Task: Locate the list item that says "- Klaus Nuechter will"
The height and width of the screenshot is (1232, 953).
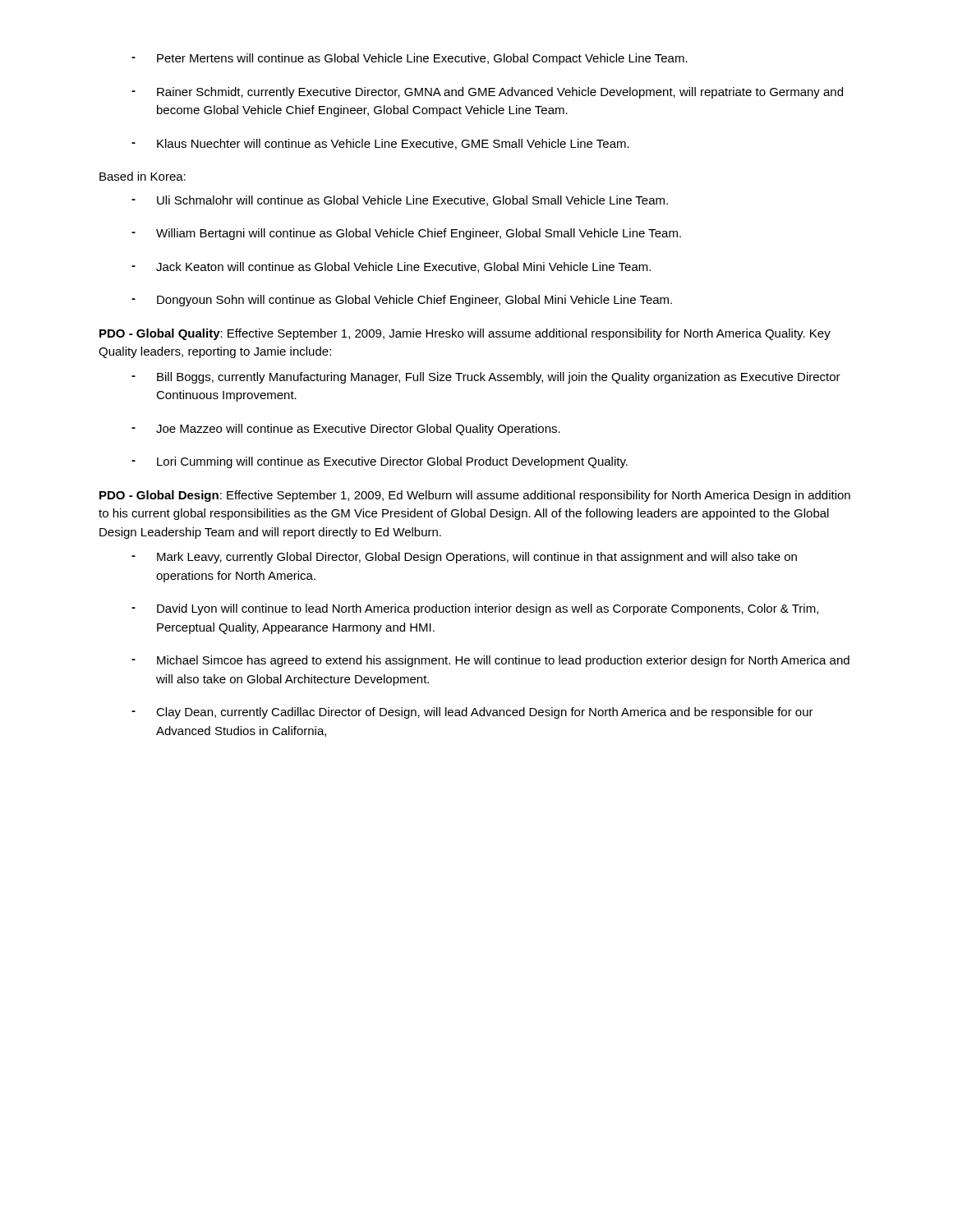Action: (493, 144)
